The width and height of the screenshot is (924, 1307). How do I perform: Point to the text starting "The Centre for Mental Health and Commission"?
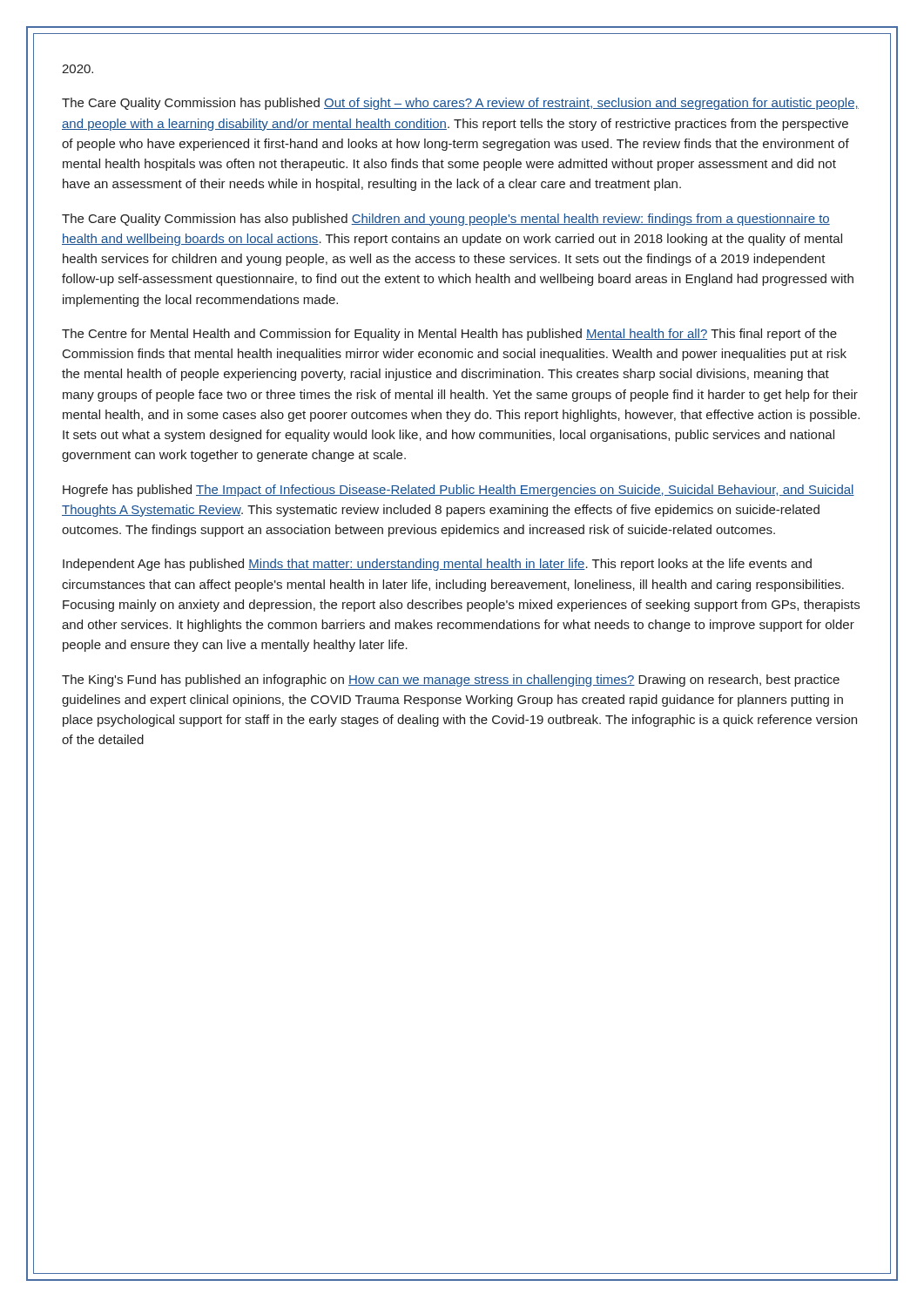click(462, 394)
